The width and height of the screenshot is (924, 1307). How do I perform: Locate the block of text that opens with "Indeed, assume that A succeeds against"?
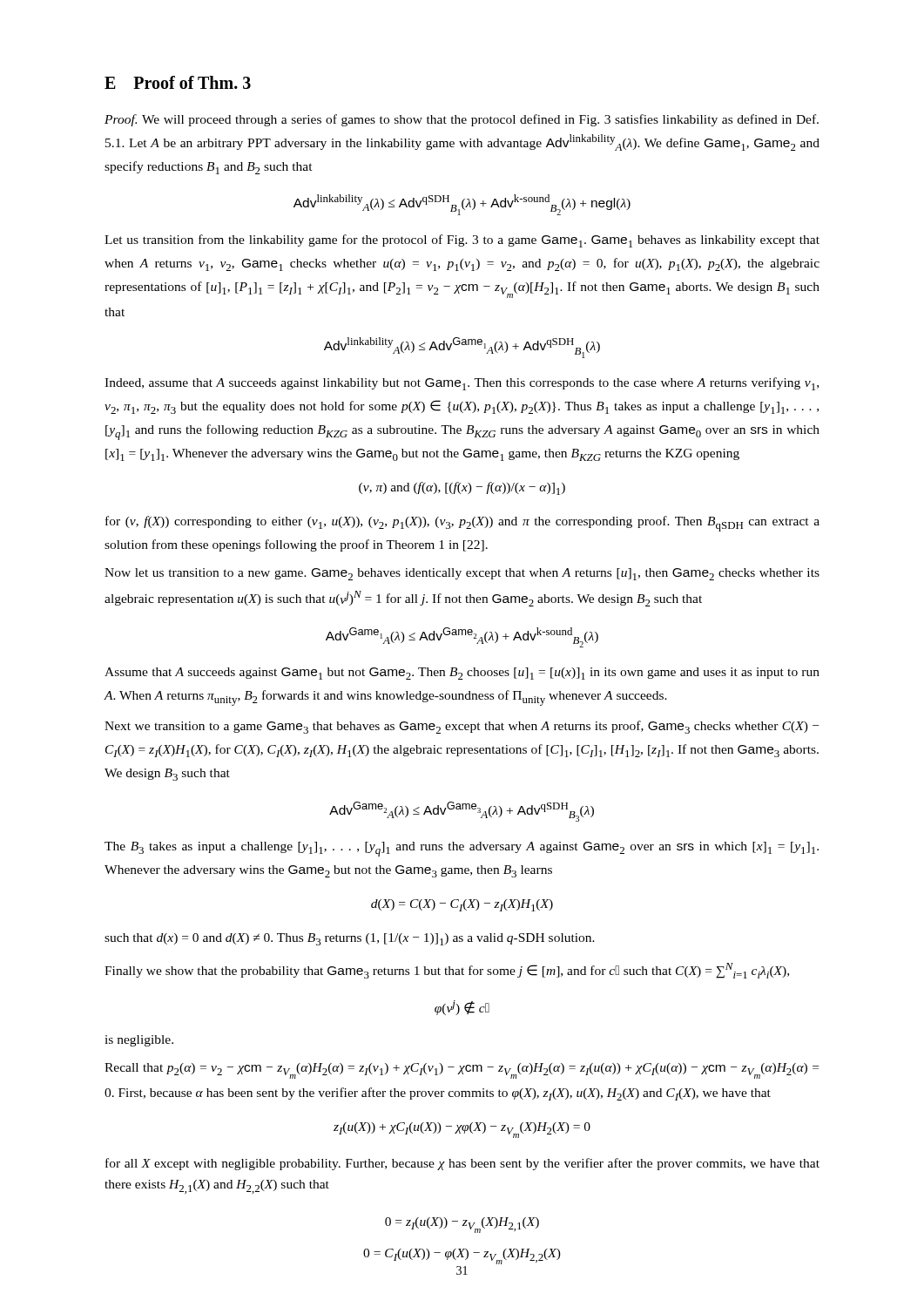point(462,419)
